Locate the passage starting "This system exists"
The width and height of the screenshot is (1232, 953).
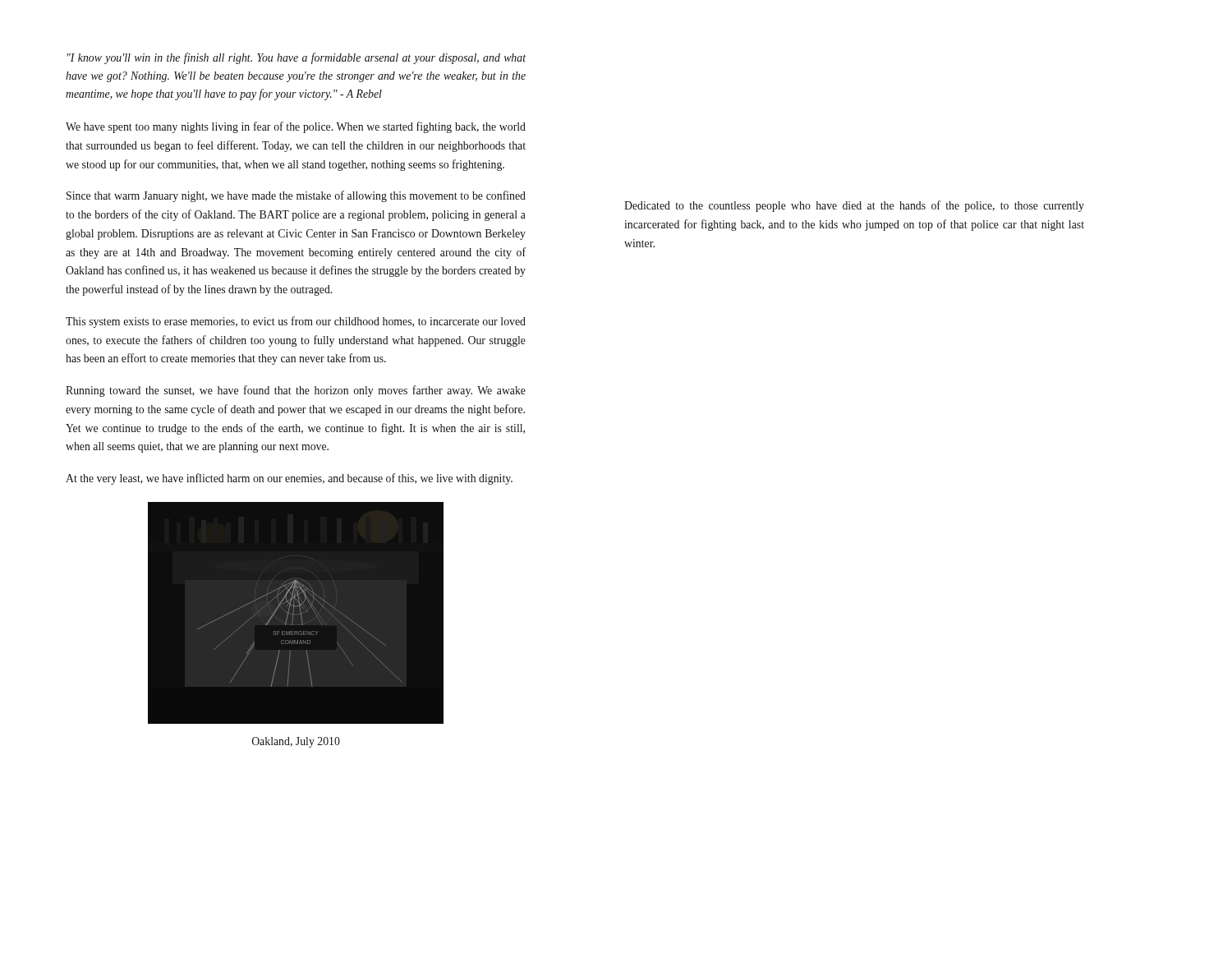[x=296, y=340]
